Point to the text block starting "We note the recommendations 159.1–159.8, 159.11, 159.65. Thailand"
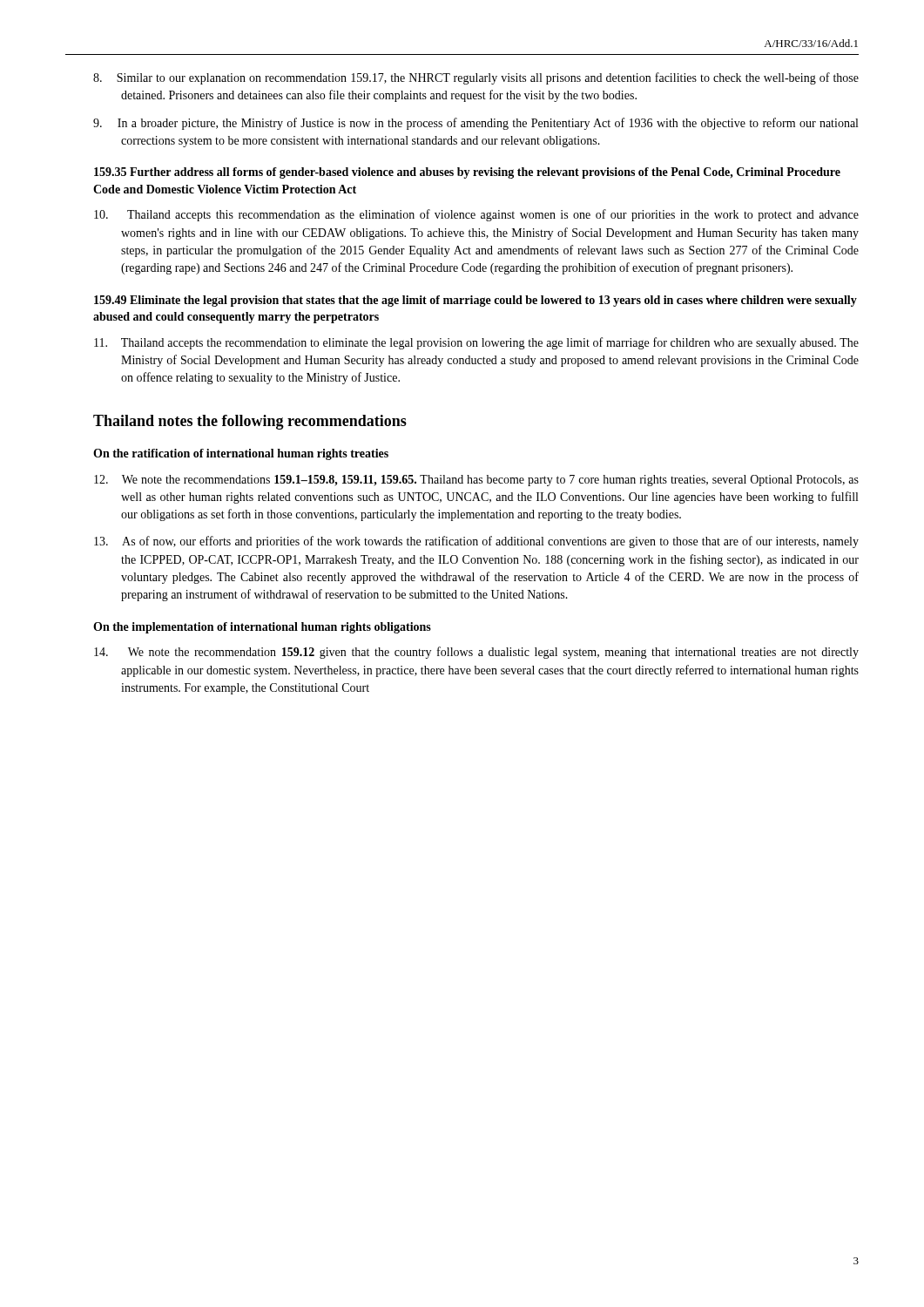 (x=476, y=497)
